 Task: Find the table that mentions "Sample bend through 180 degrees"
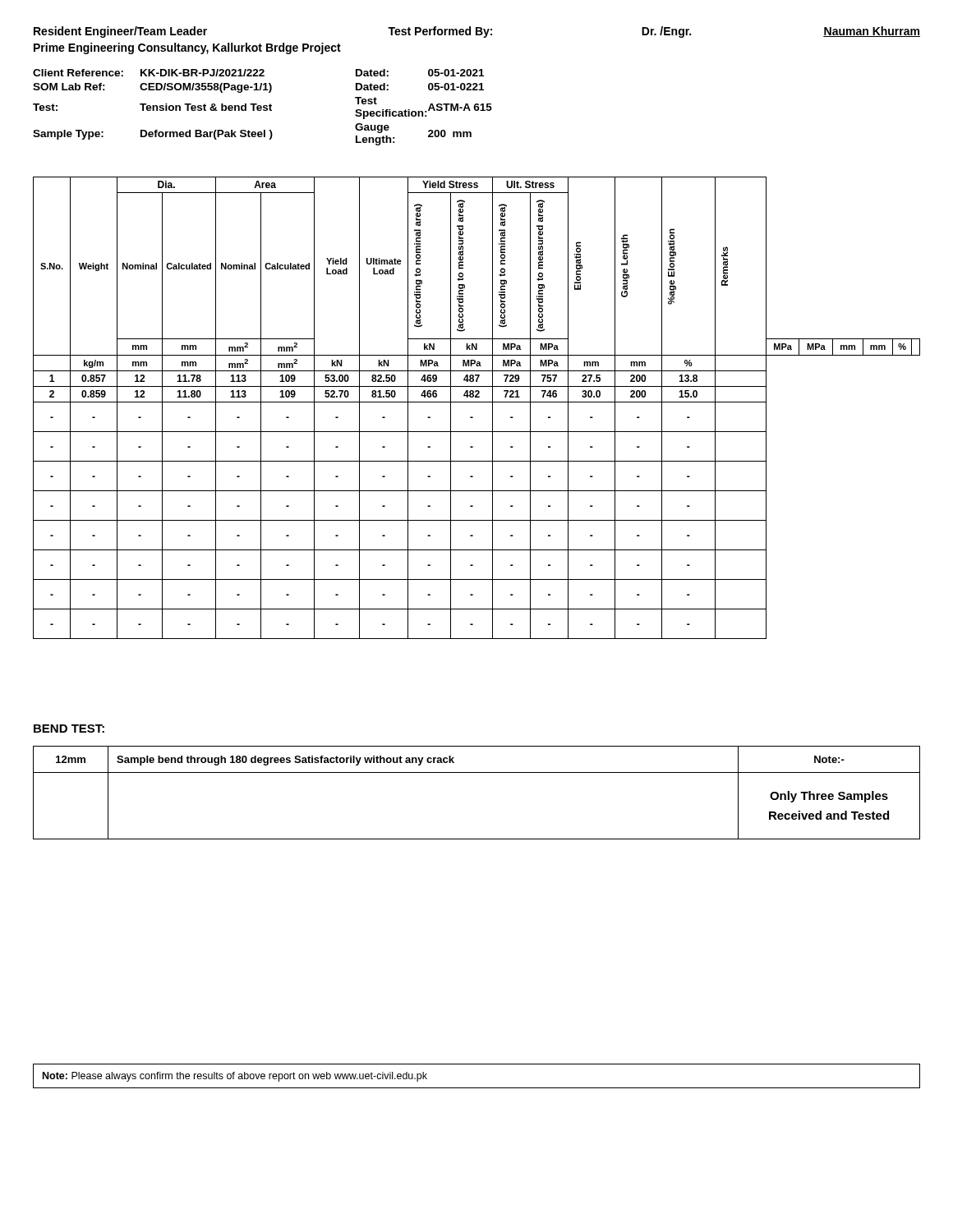pyautogui.click(x=476, y=793)
